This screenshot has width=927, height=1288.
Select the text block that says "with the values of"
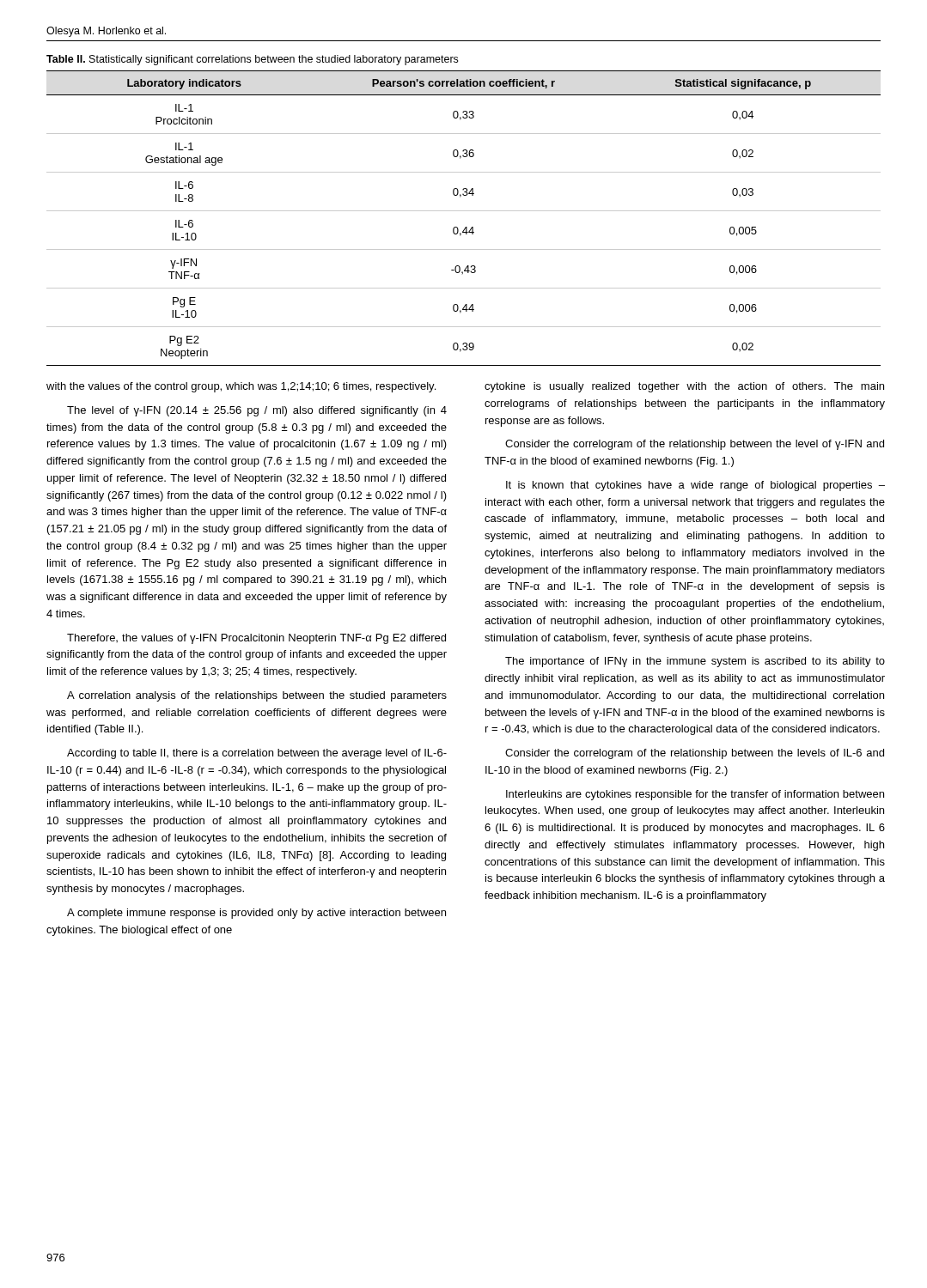click(247, 658)
